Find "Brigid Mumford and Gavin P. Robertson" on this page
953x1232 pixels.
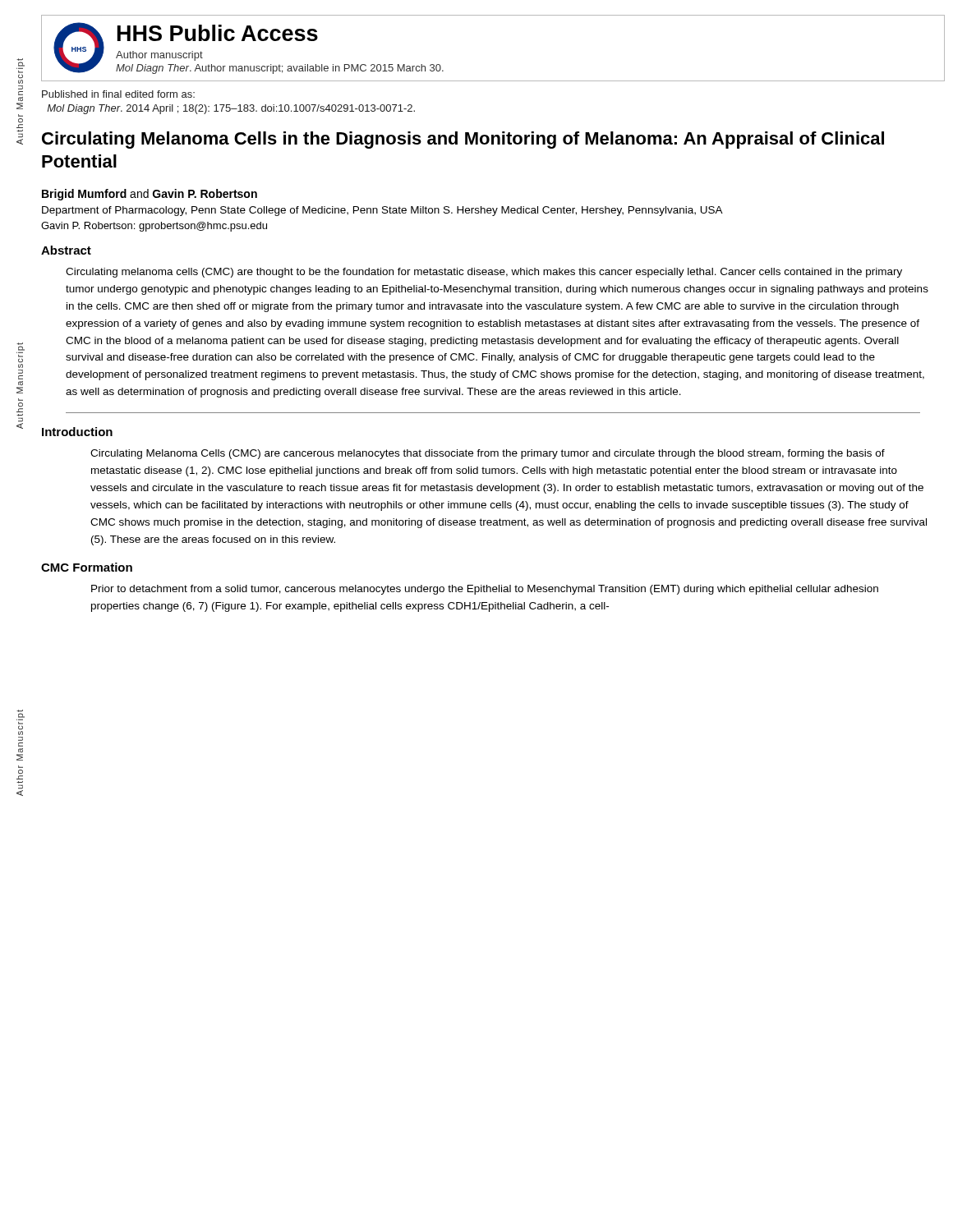pyautogui.click(x=149, y=194)
